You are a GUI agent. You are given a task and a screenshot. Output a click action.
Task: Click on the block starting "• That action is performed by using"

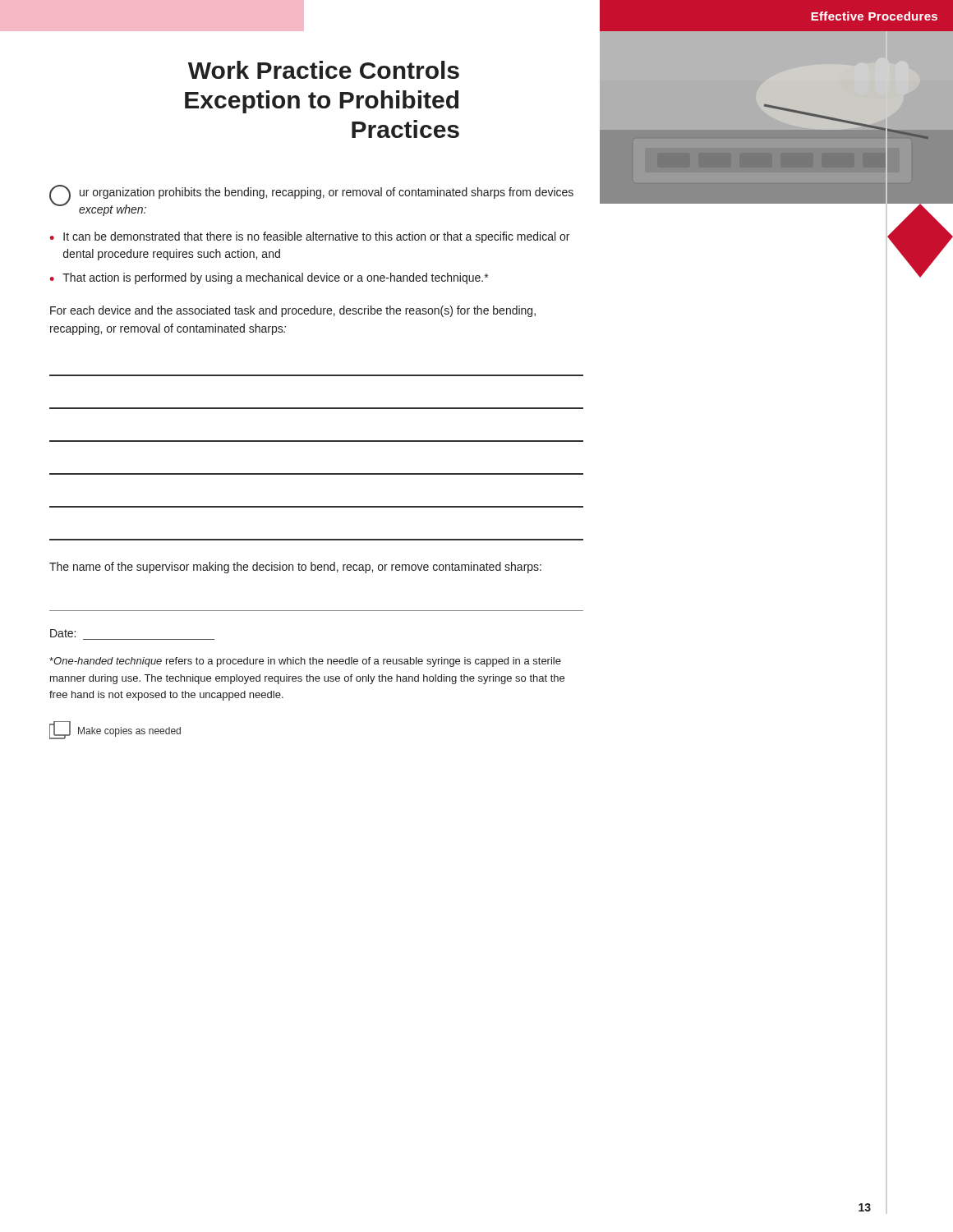click(269, 279)
